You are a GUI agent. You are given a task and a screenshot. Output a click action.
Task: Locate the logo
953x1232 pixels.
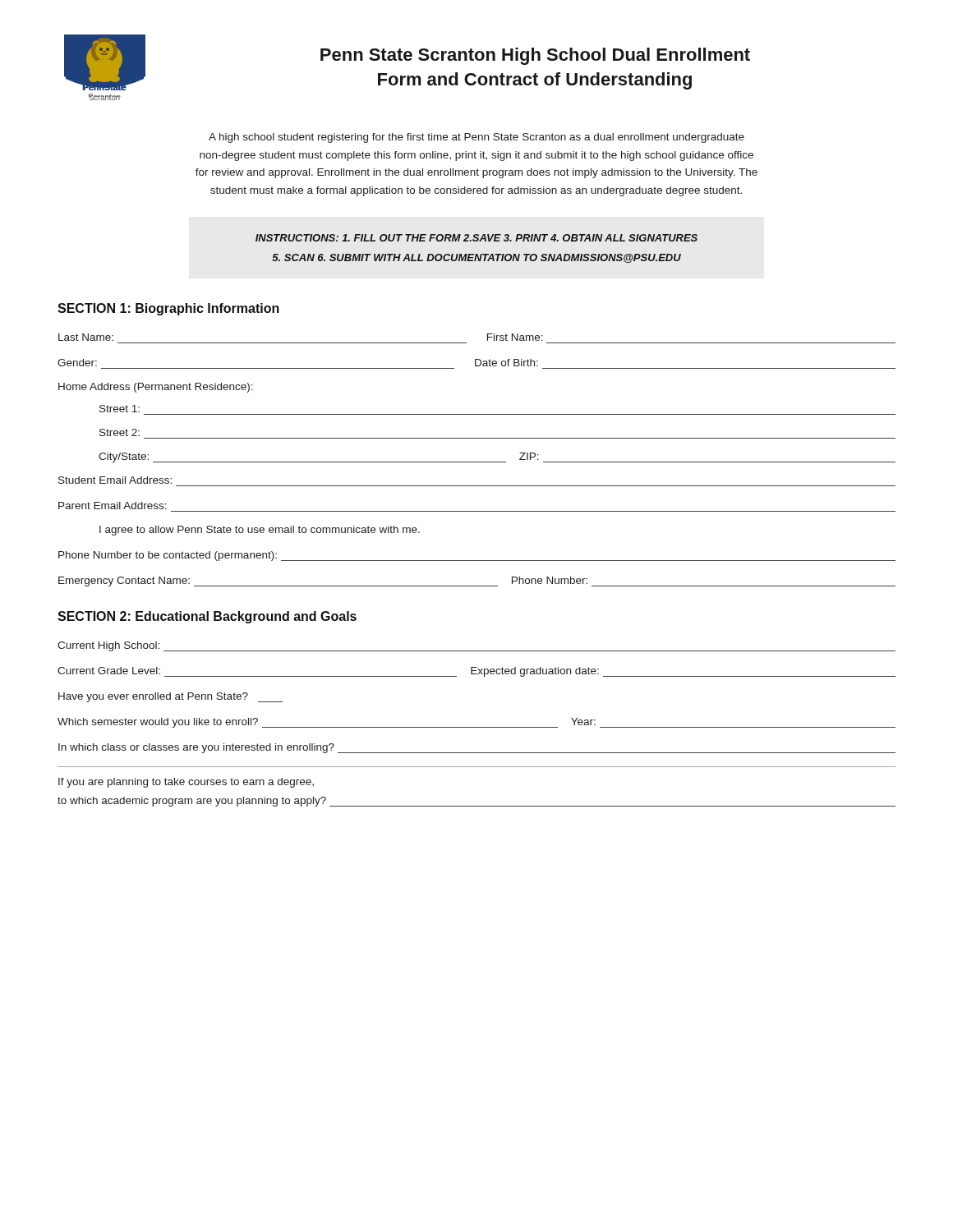[x=107, y=67]
